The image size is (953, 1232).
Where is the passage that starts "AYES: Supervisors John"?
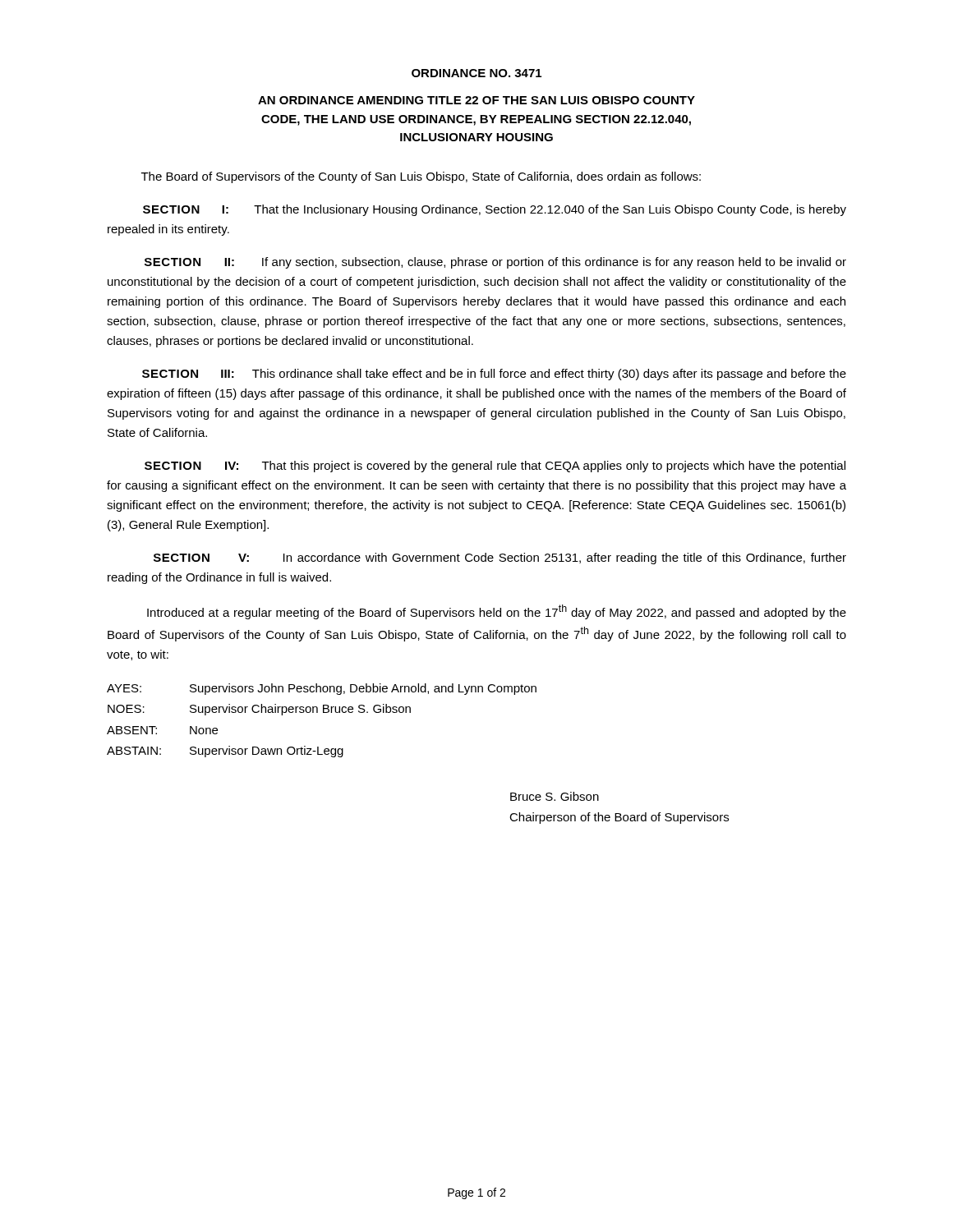pos(476,688)
